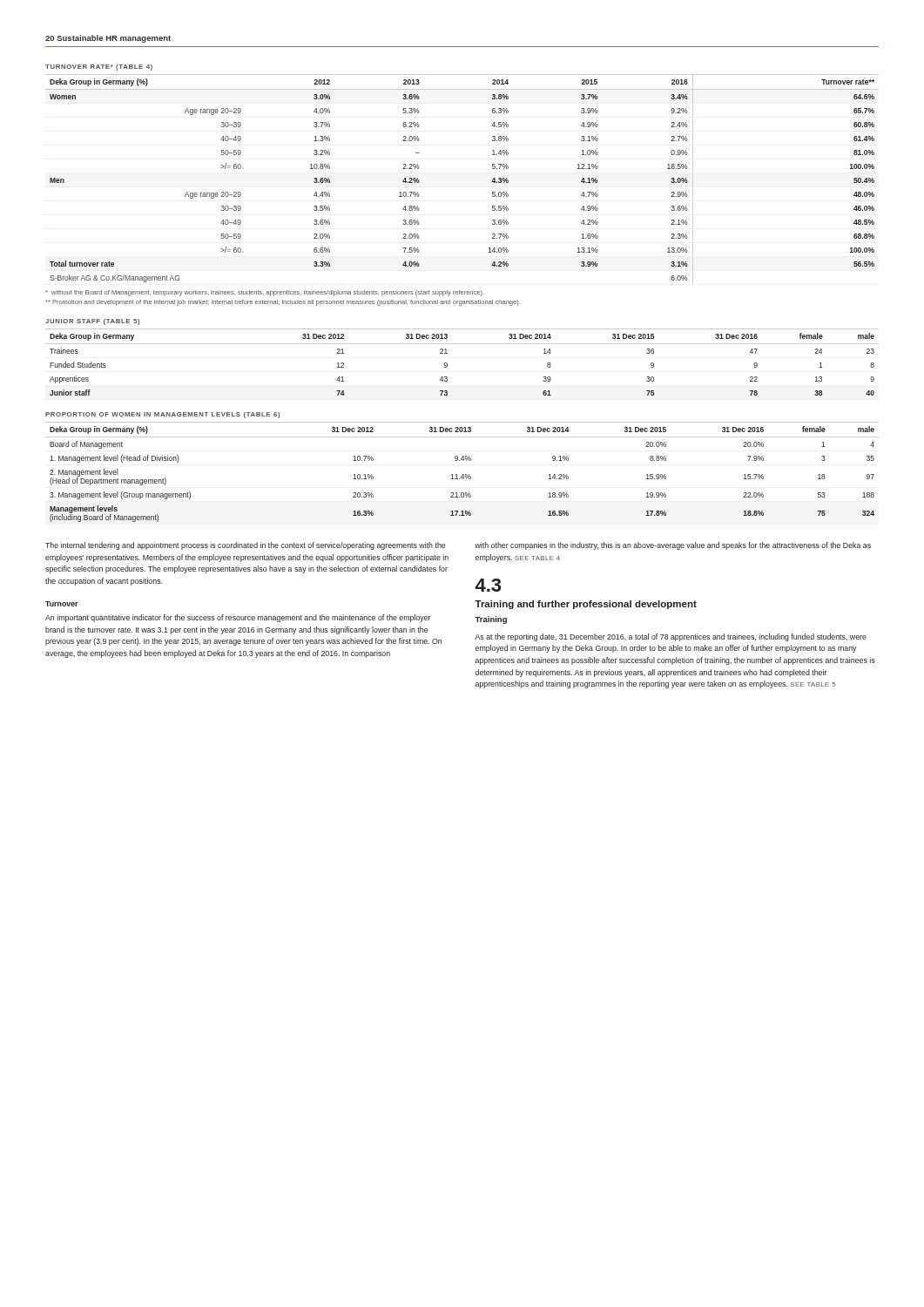Click on the text block starting "with other companies in the industry, this is"
The height and width of the screenshot is (1307, 924).
pyautogui.click(x=673, y=551)
